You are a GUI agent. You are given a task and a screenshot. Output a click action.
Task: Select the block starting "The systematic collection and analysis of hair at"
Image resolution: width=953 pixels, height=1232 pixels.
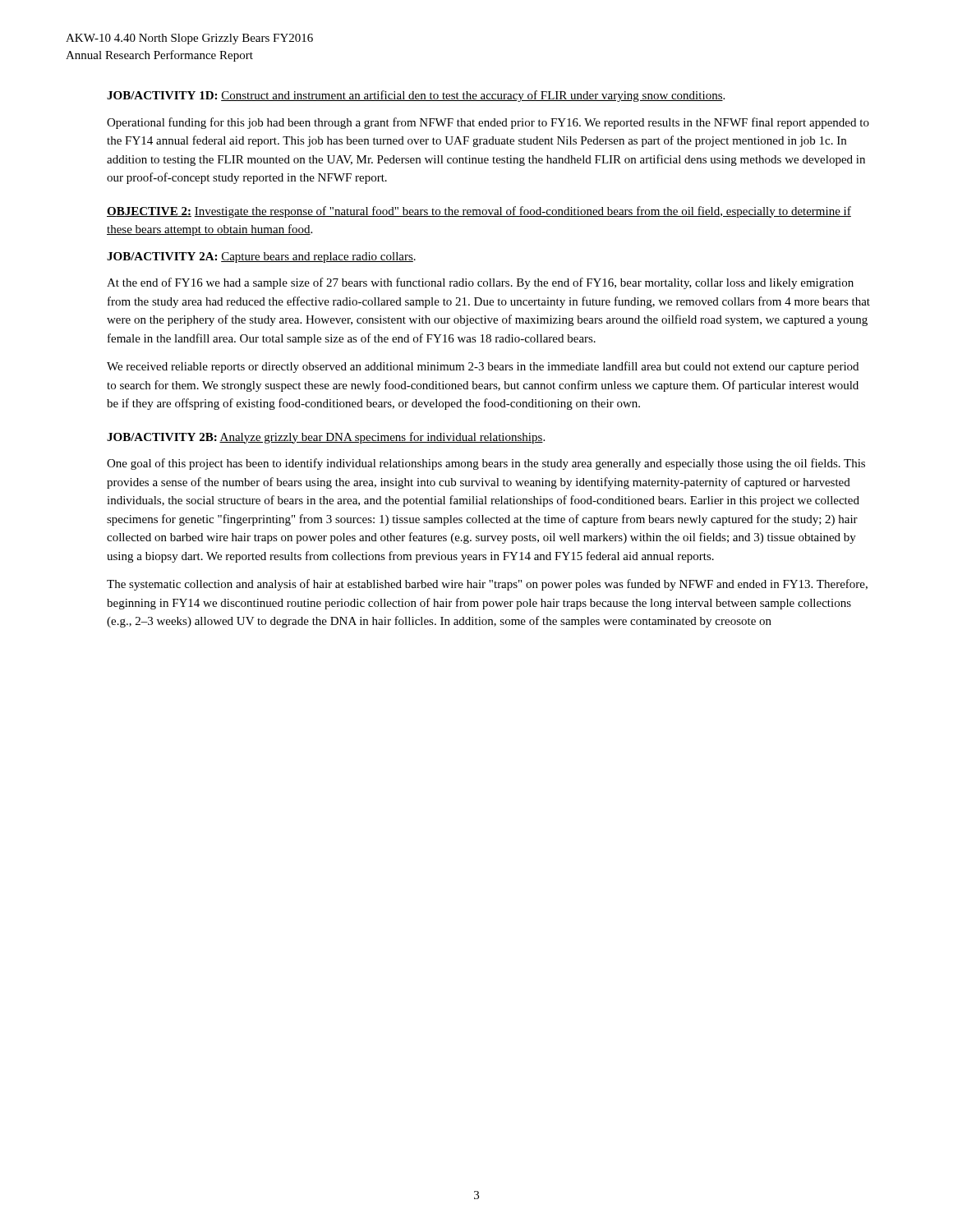[489, 603]
